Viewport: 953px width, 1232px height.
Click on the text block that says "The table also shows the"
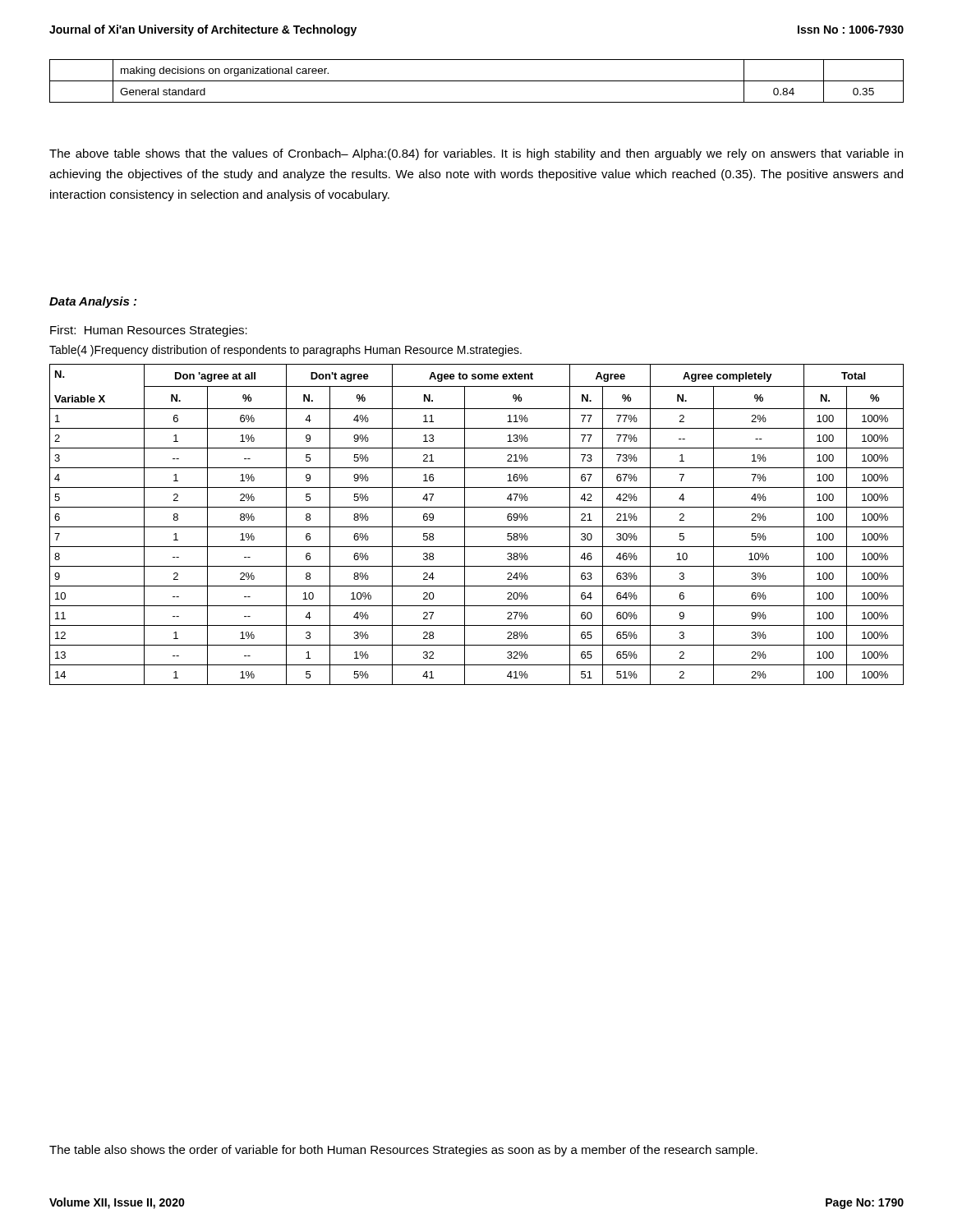[x=404, y=1149]
